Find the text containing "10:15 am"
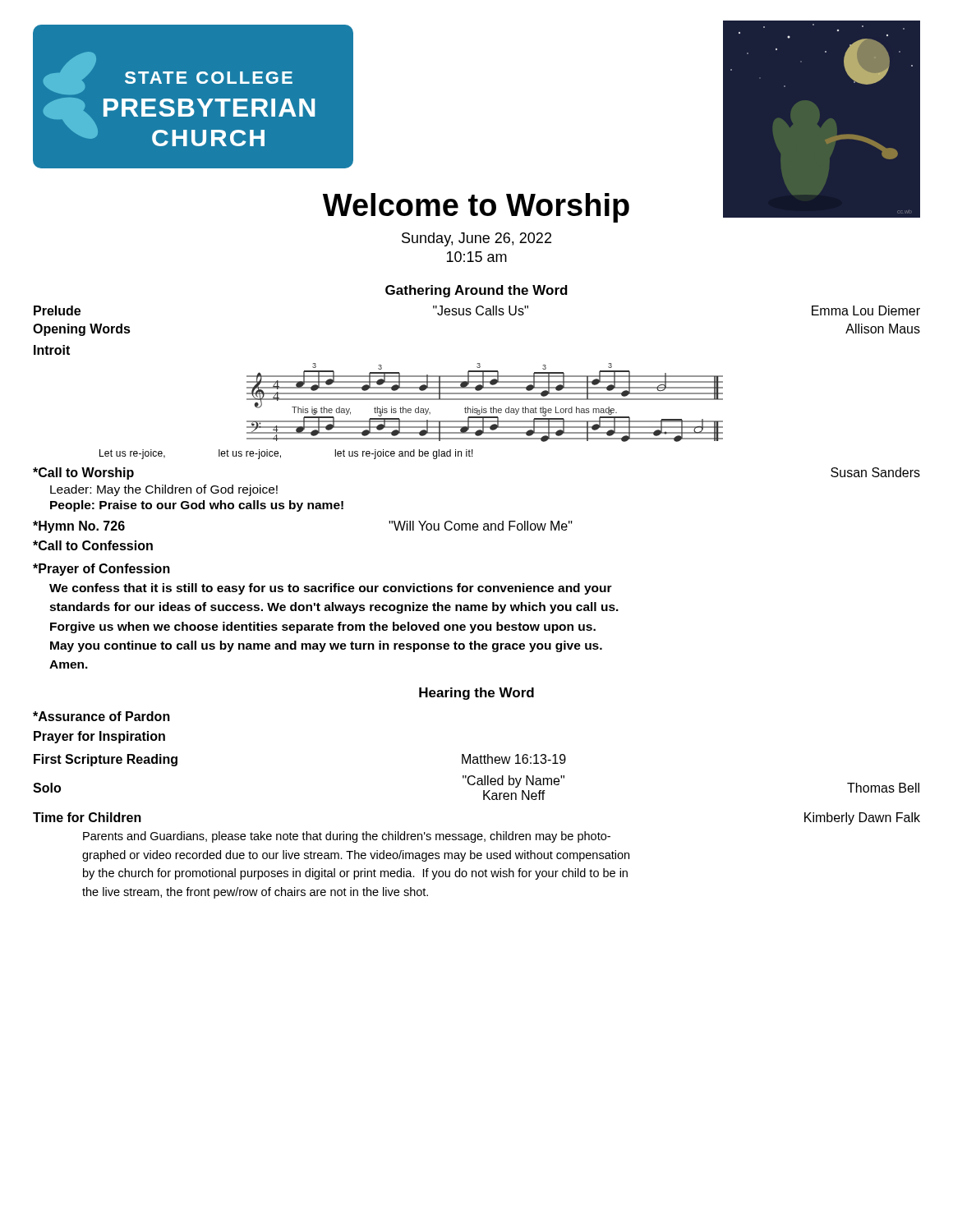 point(476,257)
